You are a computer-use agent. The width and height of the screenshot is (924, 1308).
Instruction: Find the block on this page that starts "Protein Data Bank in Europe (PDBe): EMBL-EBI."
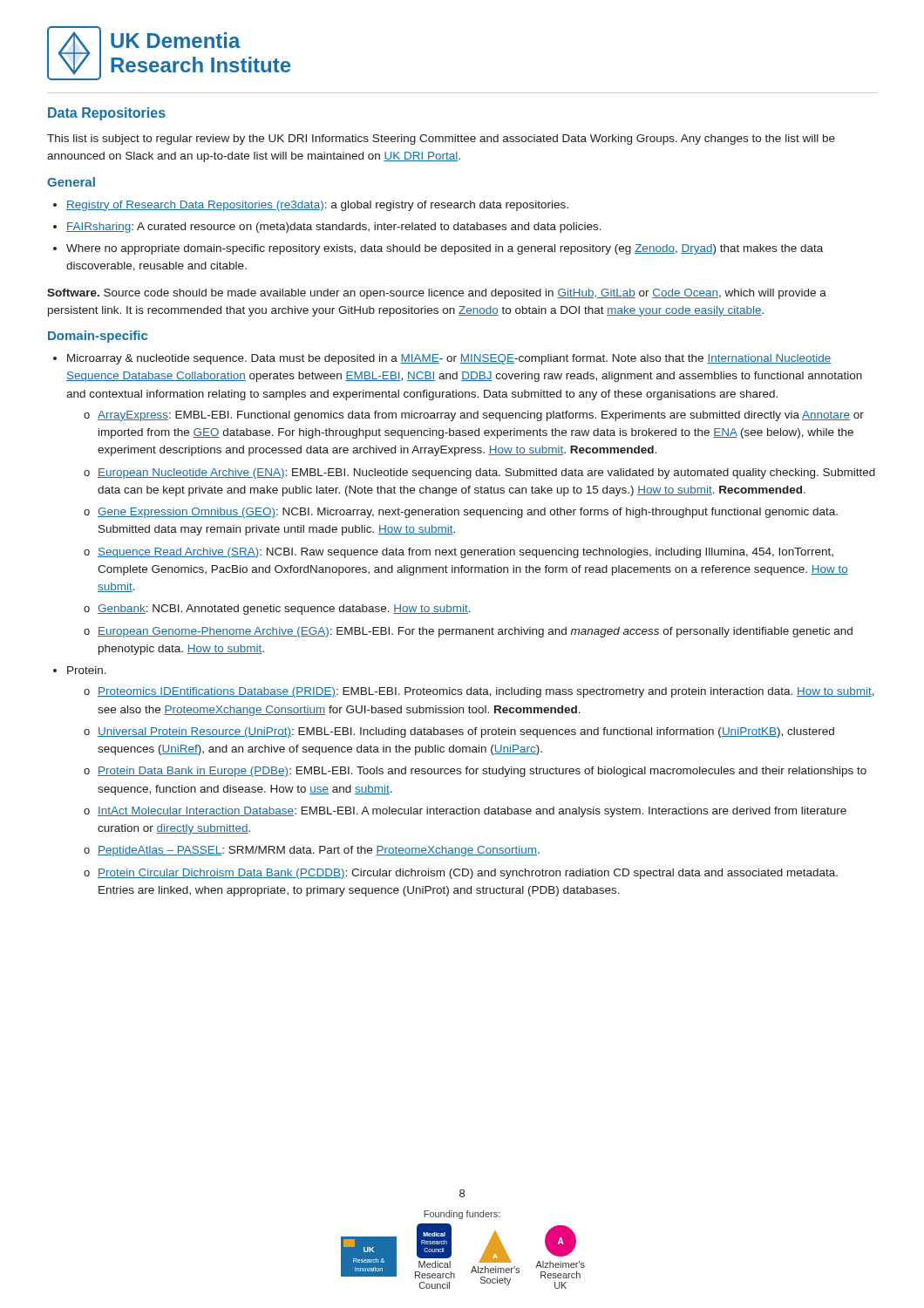click(482, 780)
